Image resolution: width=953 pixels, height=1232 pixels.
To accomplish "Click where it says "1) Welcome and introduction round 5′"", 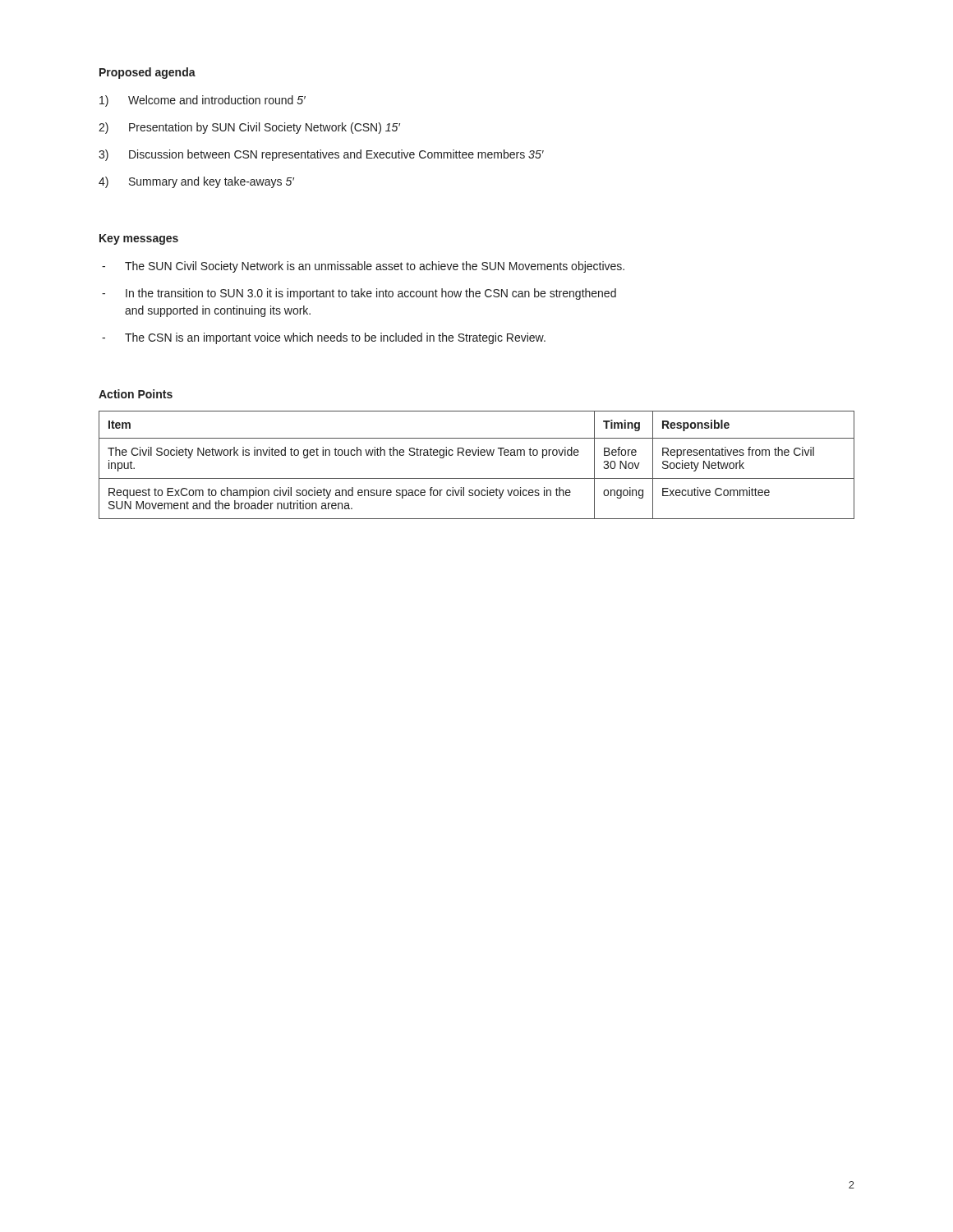I will [203, 101].
